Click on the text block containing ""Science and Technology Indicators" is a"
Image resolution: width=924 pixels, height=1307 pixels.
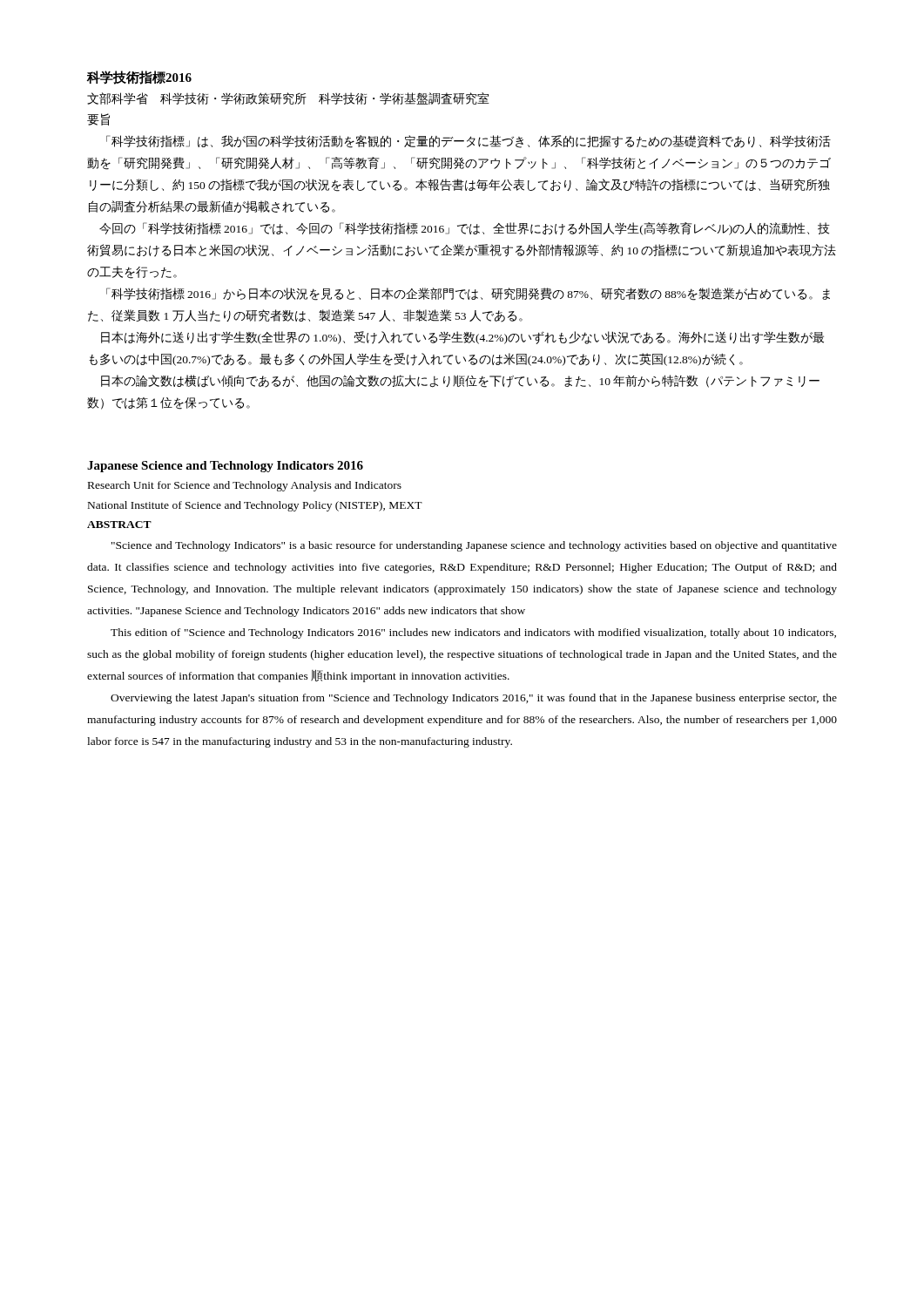tap(462, 578)
